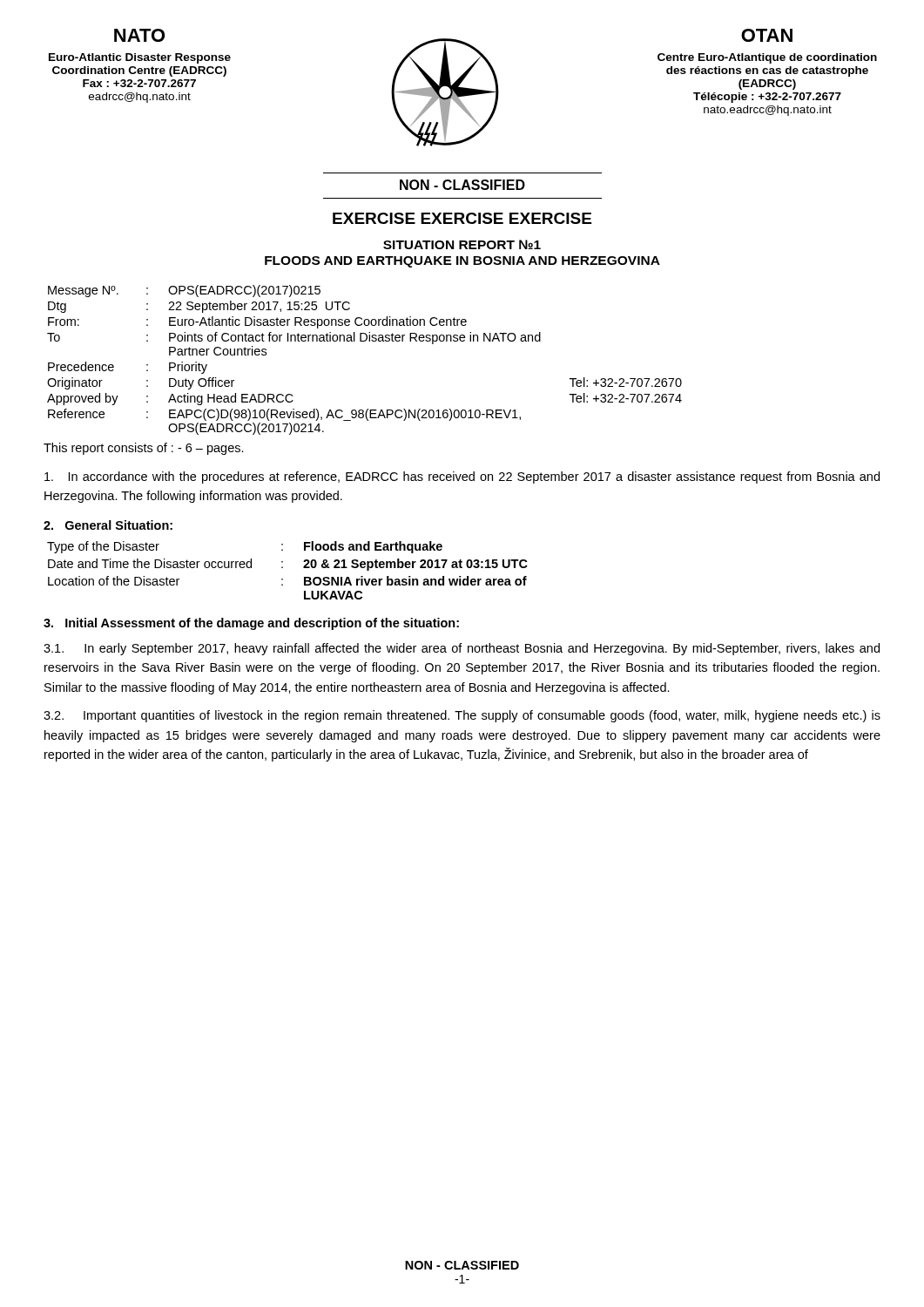This screenshot has width=924, height=1307.
Task: Find the block starting "In accordance with the procedures at reference,"
Action: pos(462,486)
